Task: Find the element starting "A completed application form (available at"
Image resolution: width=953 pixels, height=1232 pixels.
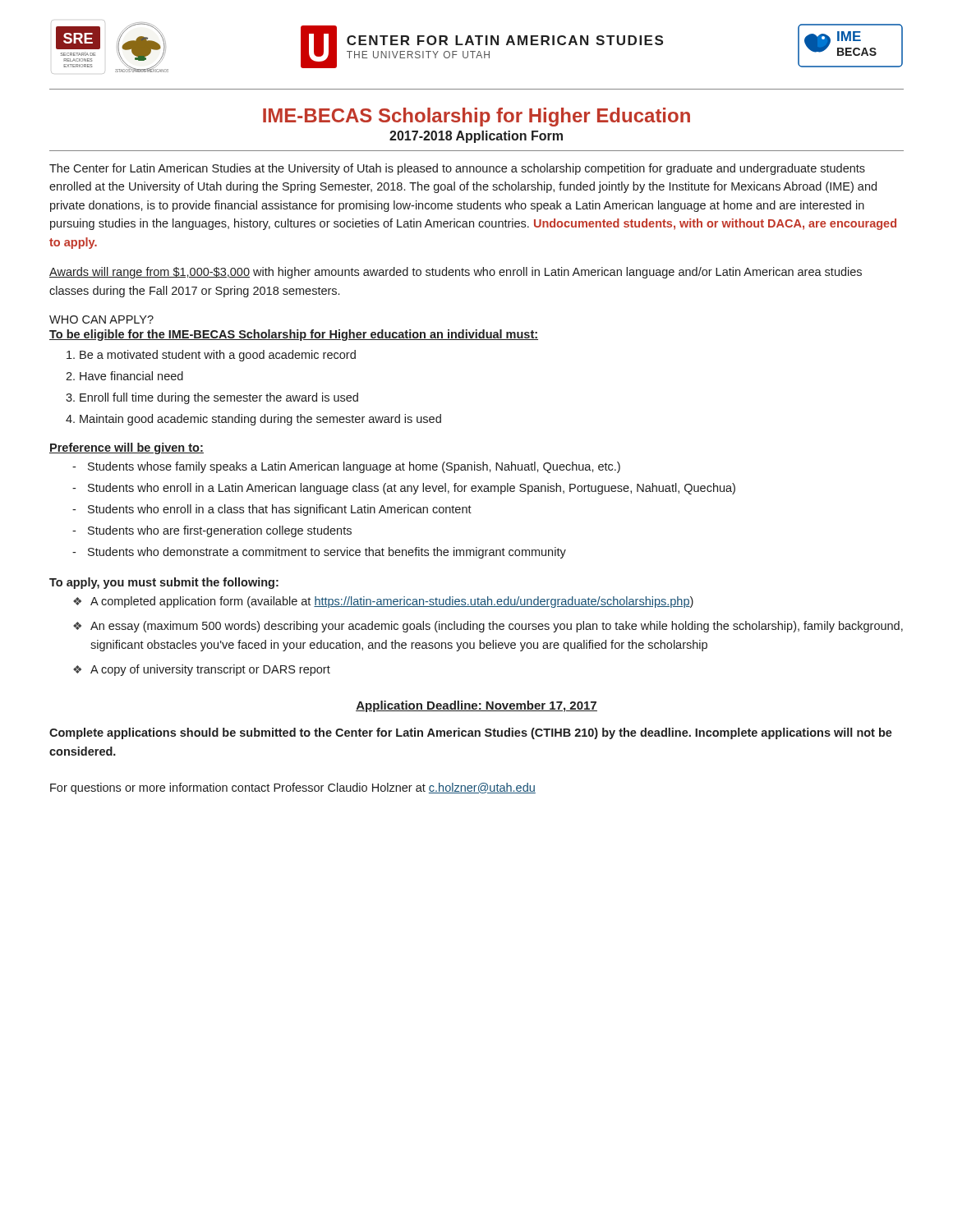Action: (x=392, y=601)
